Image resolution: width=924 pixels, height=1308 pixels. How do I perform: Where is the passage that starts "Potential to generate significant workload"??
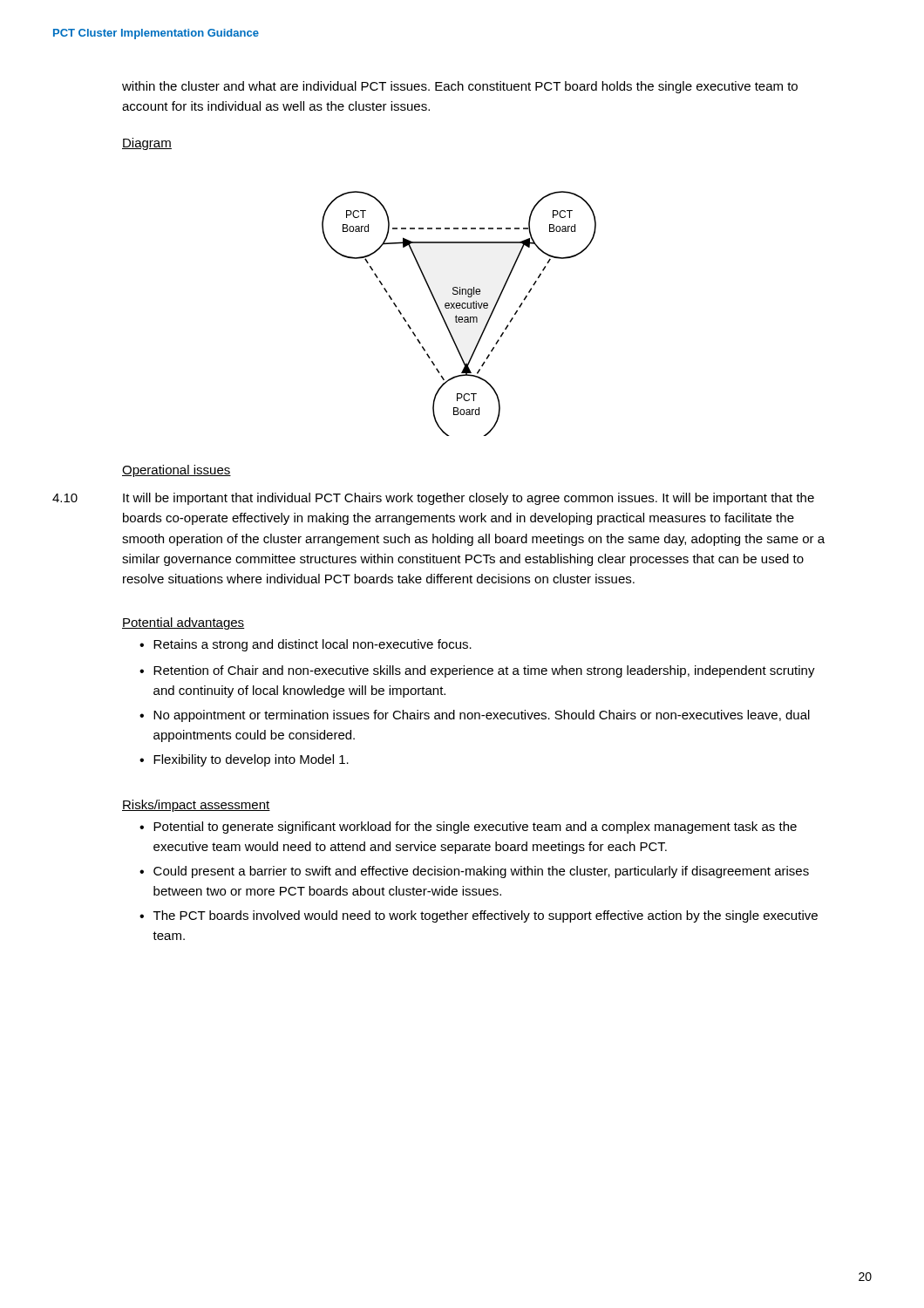pos(475,836)
